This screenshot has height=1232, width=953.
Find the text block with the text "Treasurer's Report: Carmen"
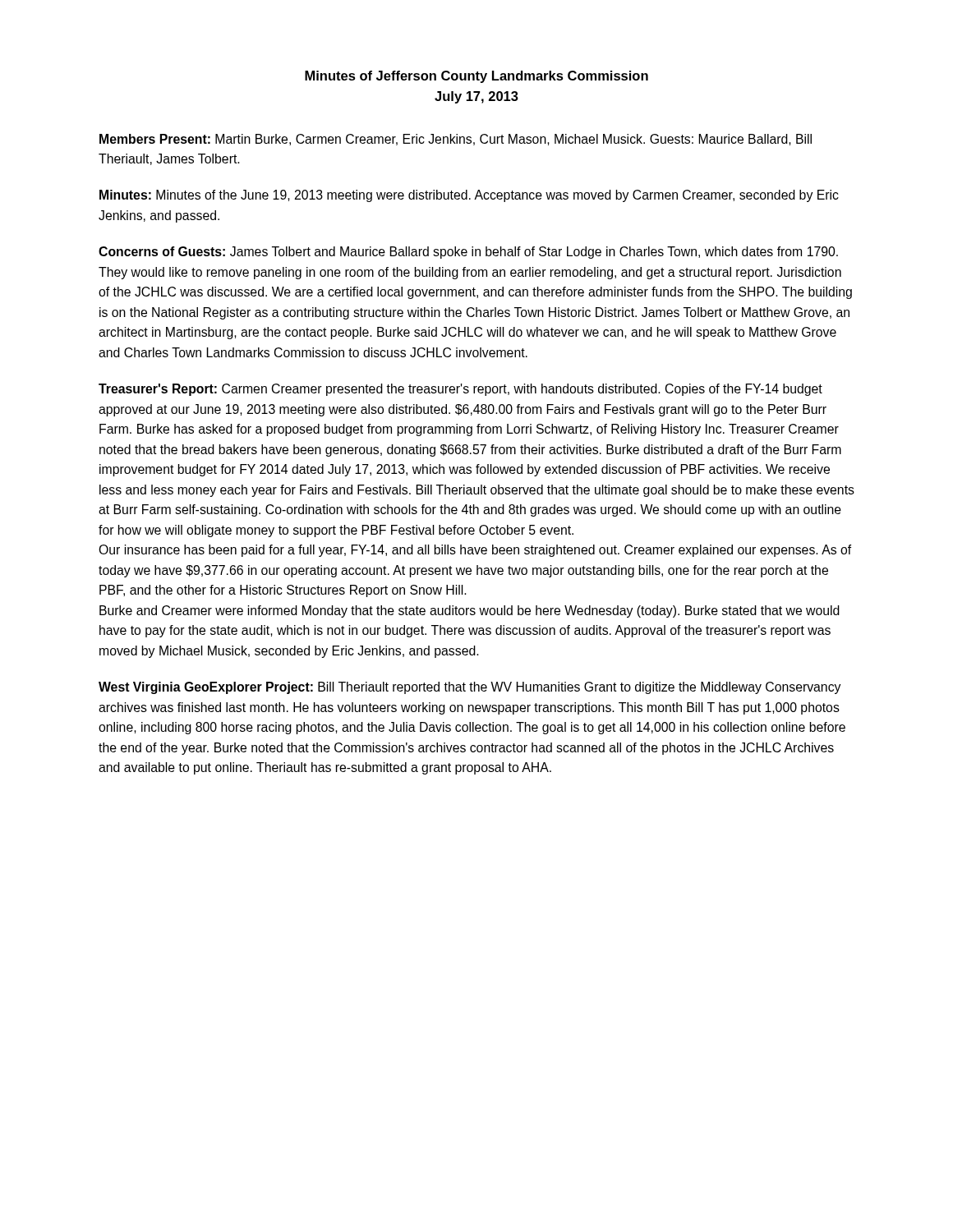pos(476,521)
